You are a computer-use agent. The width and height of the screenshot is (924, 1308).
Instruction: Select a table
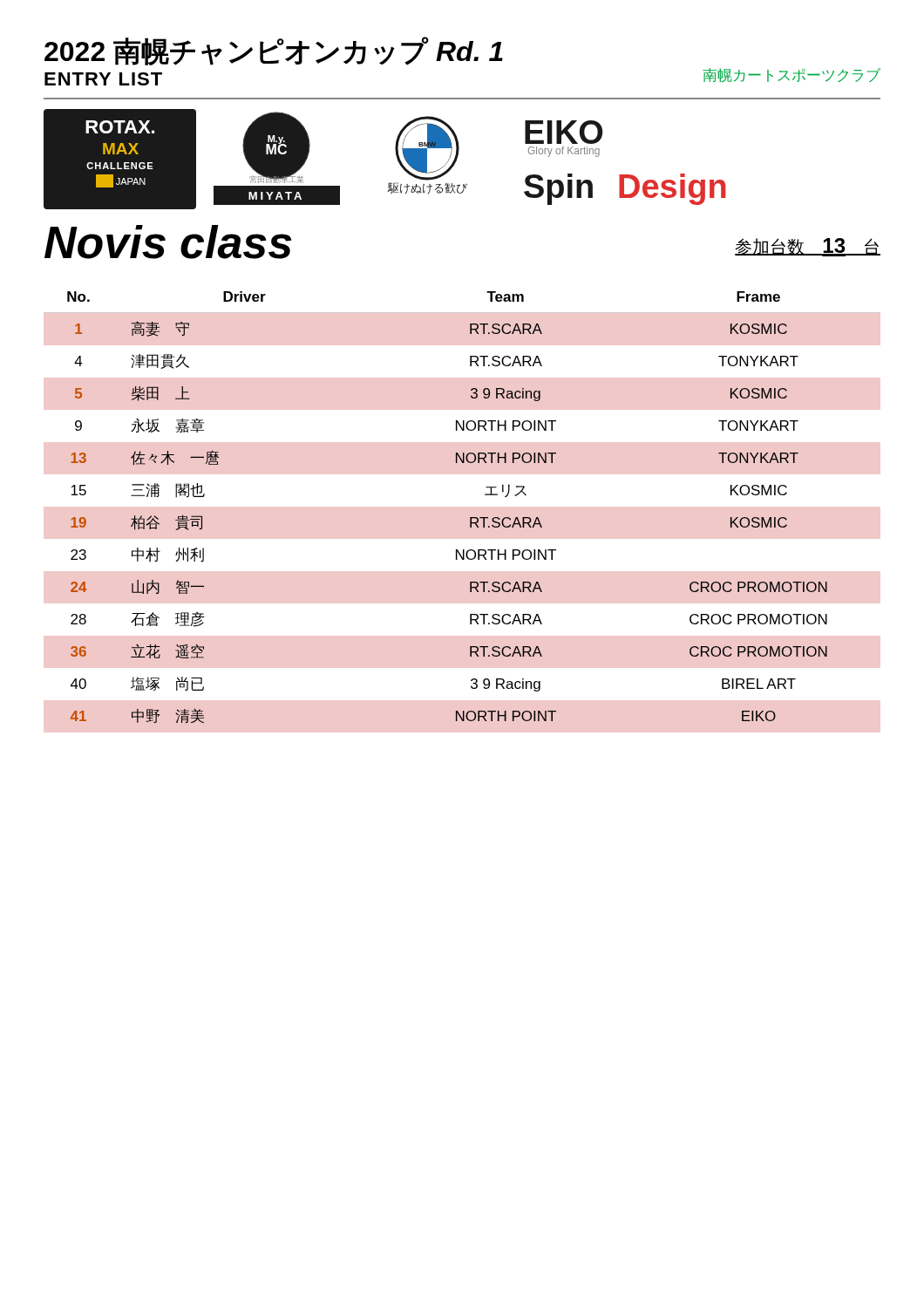point(462,505)
